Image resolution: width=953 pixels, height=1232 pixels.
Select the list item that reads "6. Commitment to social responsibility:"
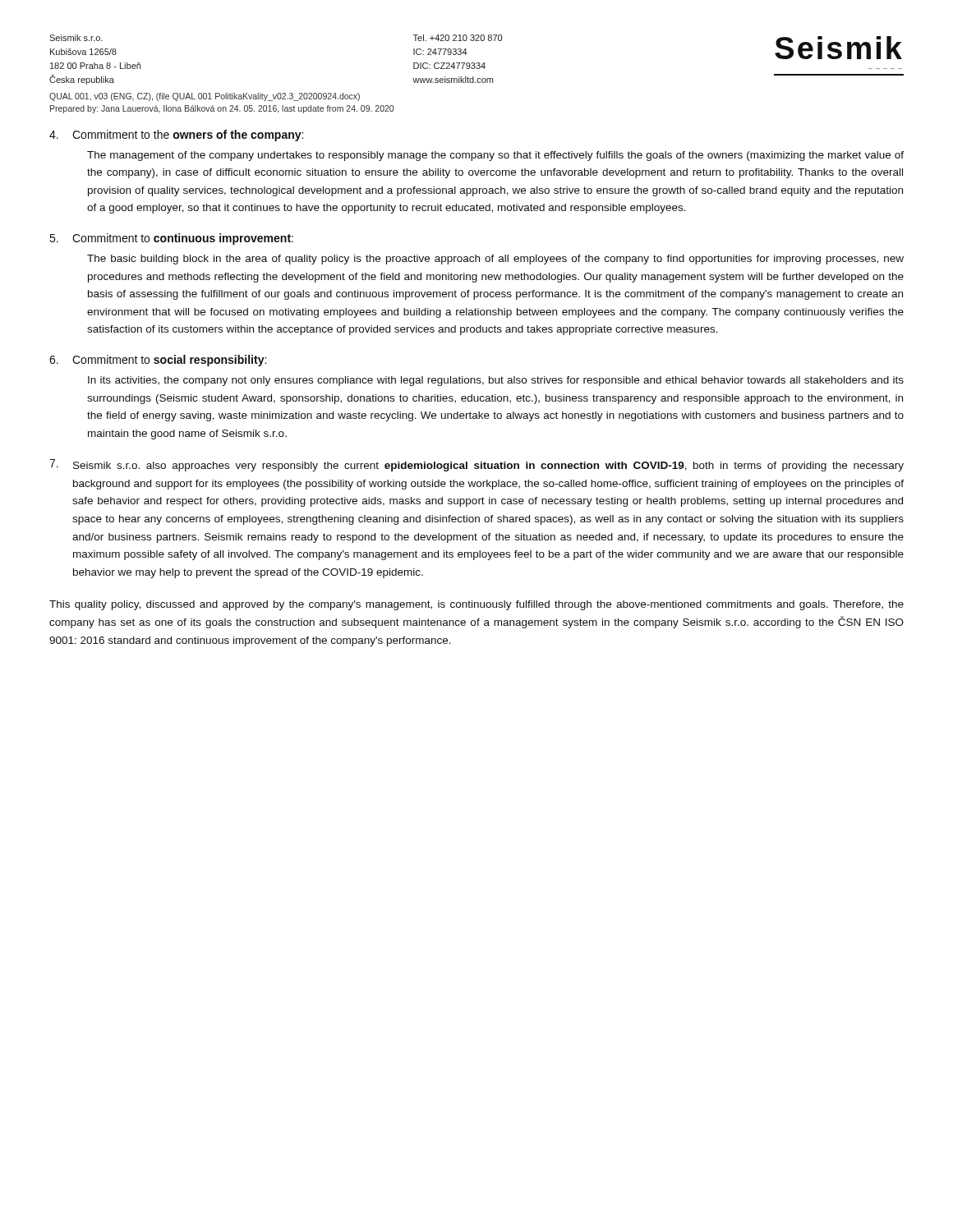tap(476, 398)
